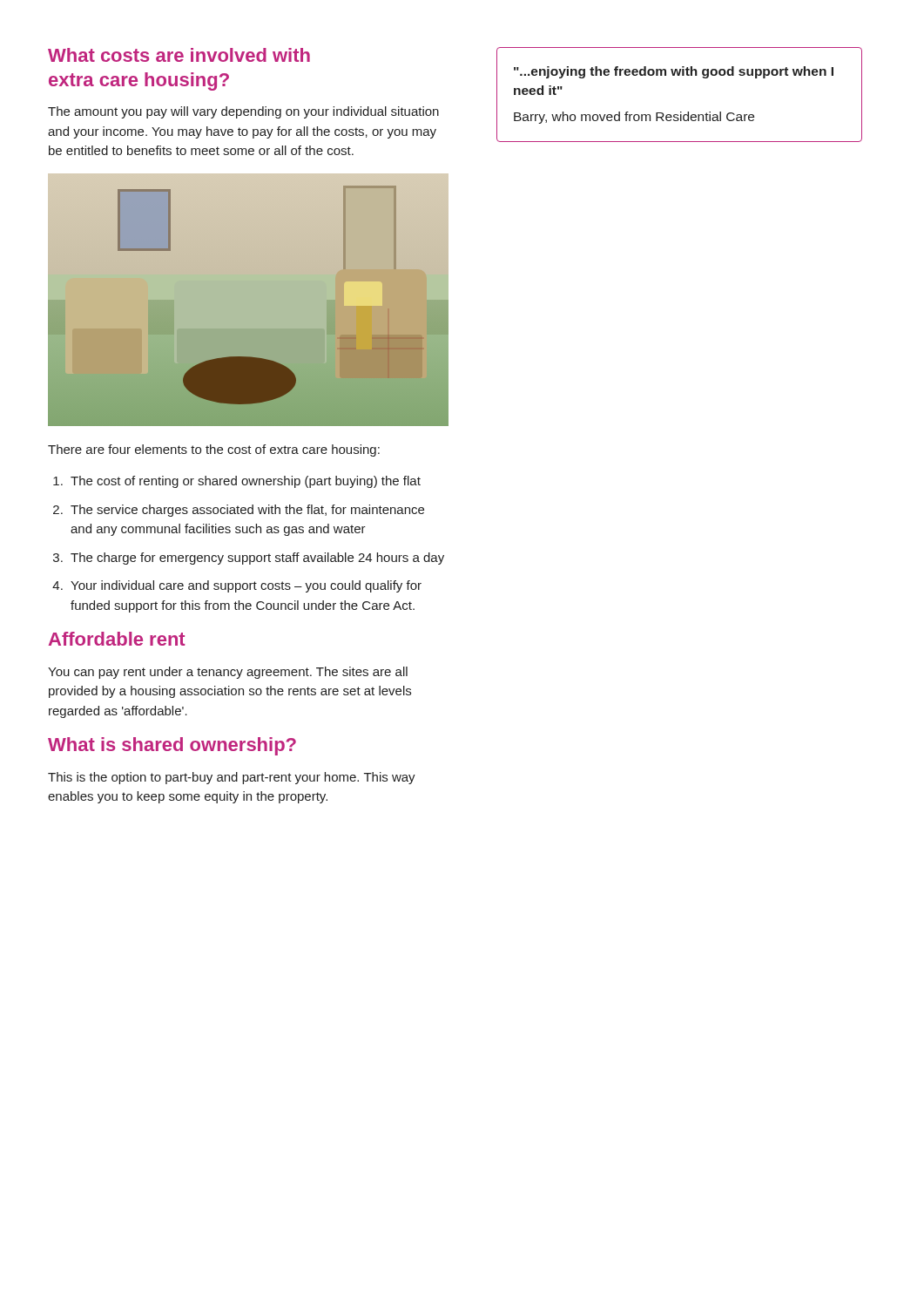The height and width of the screenshot is (1307, 924).
Task: Click on the section header with the text "Affordable rent"
Action: [117, 639]
